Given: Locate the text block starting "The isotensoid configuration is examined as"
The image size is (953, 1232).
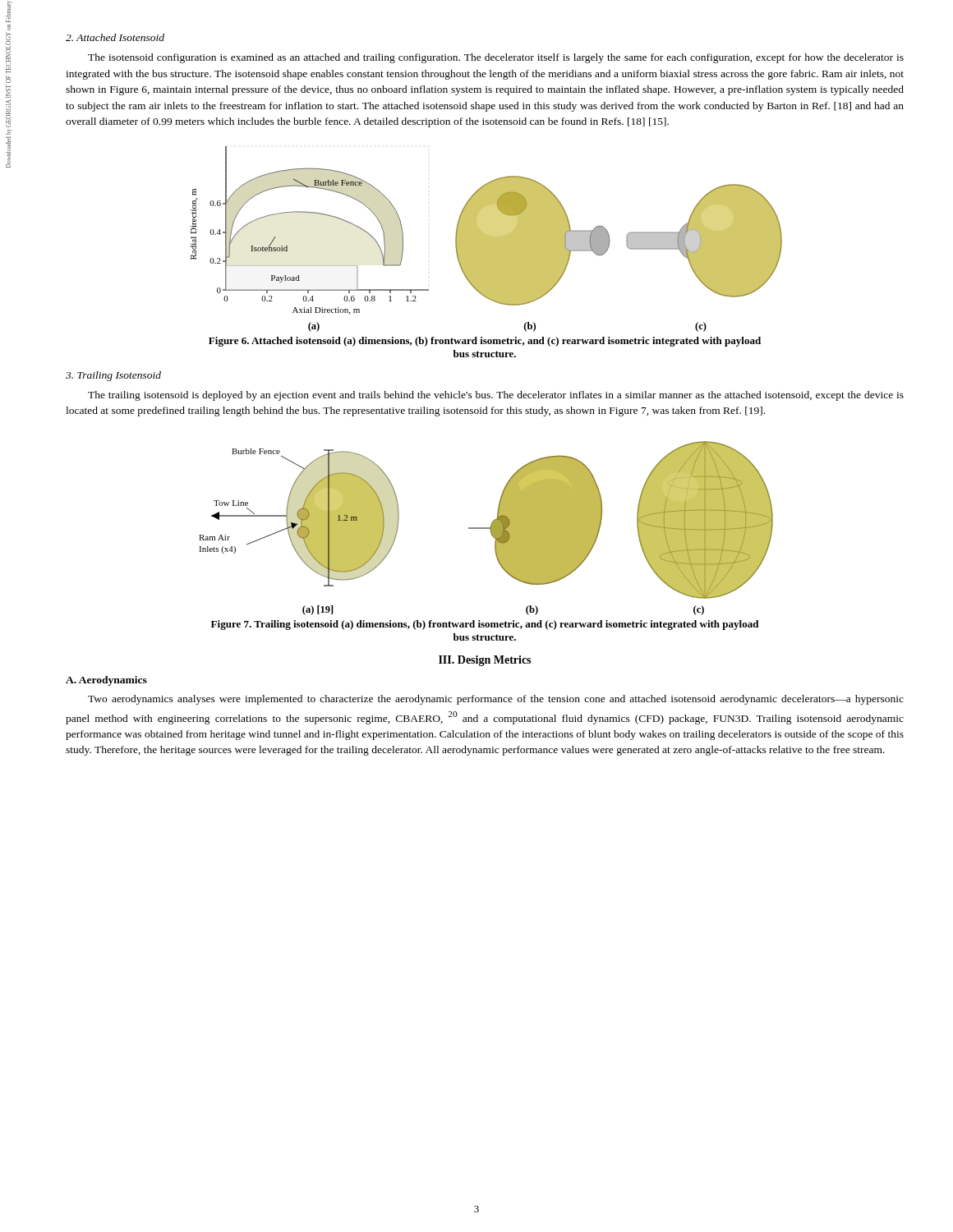Looking at the screenshot, I should point(485,89).
